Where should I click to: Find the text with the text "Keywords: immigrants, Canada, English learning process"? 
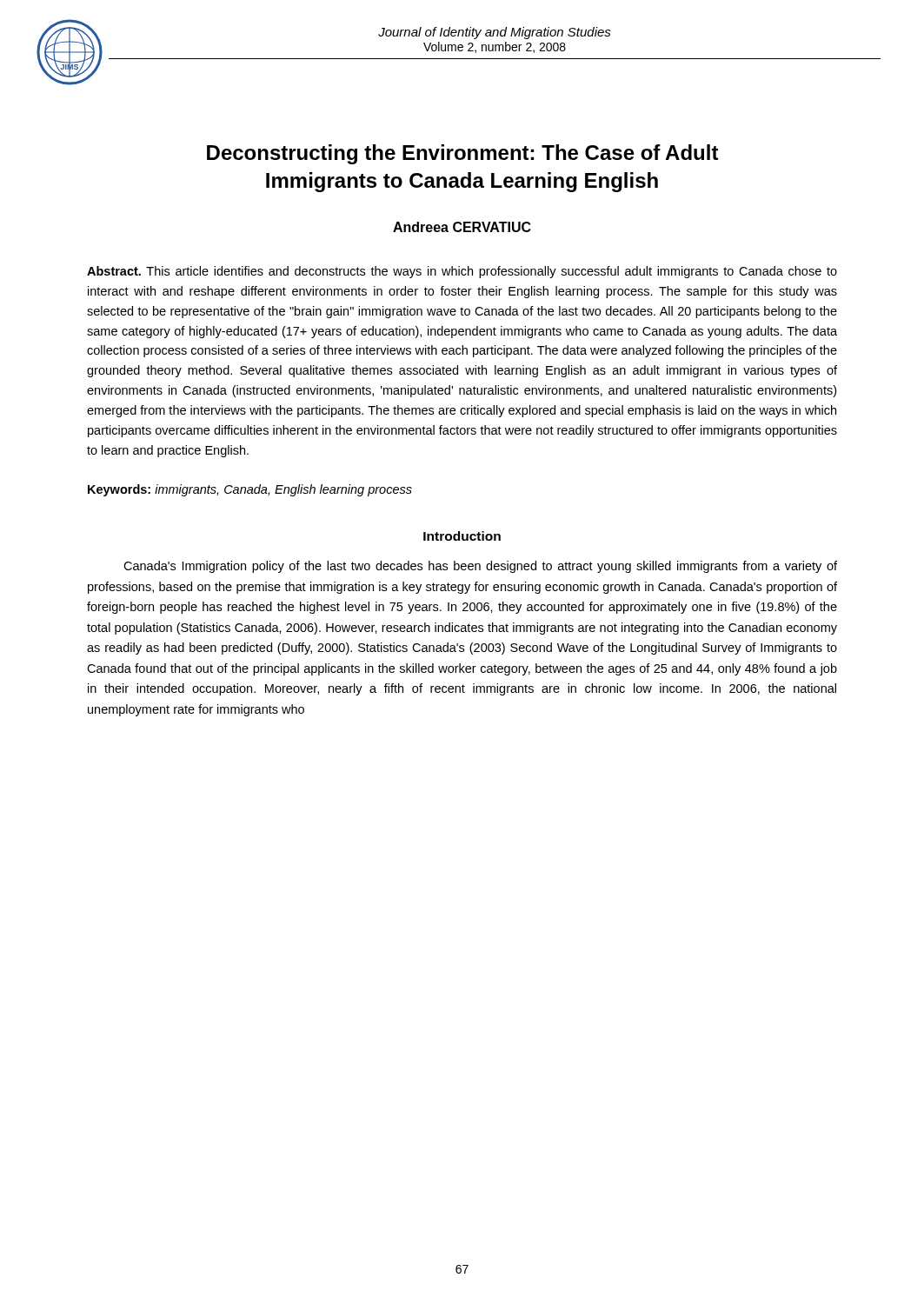pyautogui.click(x=249, y=489)
